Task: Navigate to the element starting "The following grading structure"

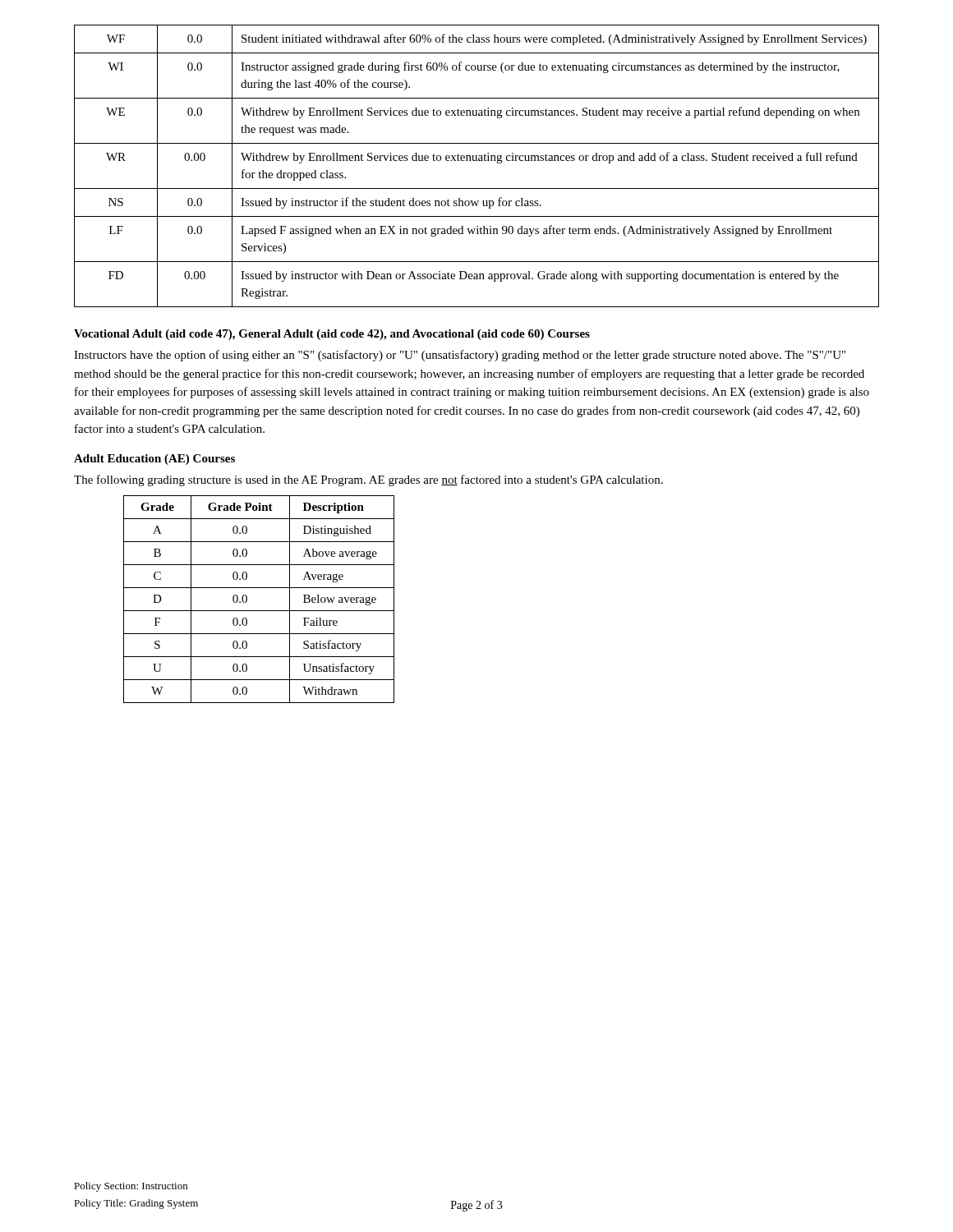Action: point(369,479)
